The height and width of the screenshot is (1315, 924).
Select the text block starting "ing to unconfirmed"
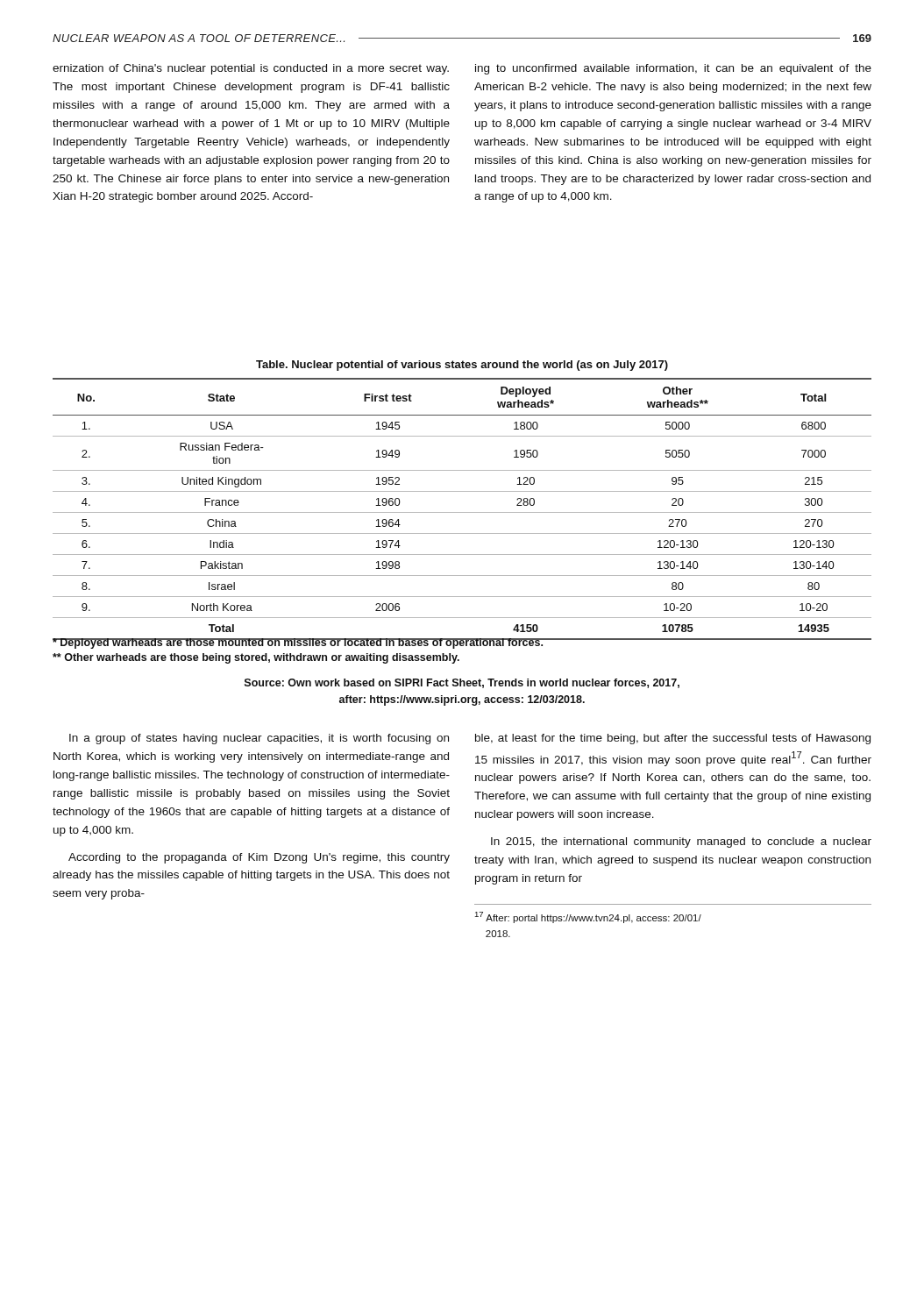(673, 132)
